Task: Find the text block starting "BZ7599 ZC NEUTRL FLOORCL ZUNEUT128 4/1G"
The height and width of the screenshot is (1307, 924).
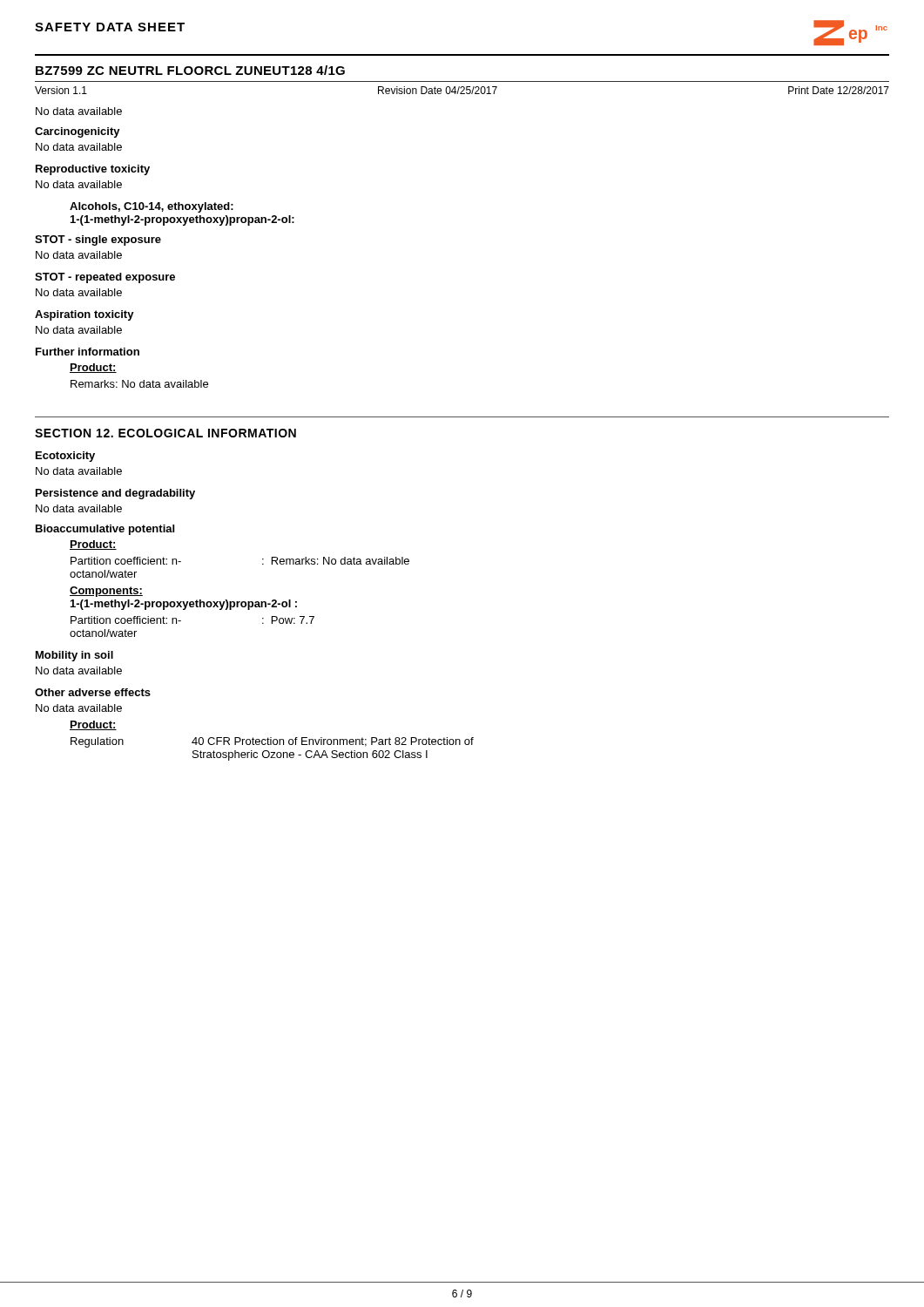Action: click(190, 70)
